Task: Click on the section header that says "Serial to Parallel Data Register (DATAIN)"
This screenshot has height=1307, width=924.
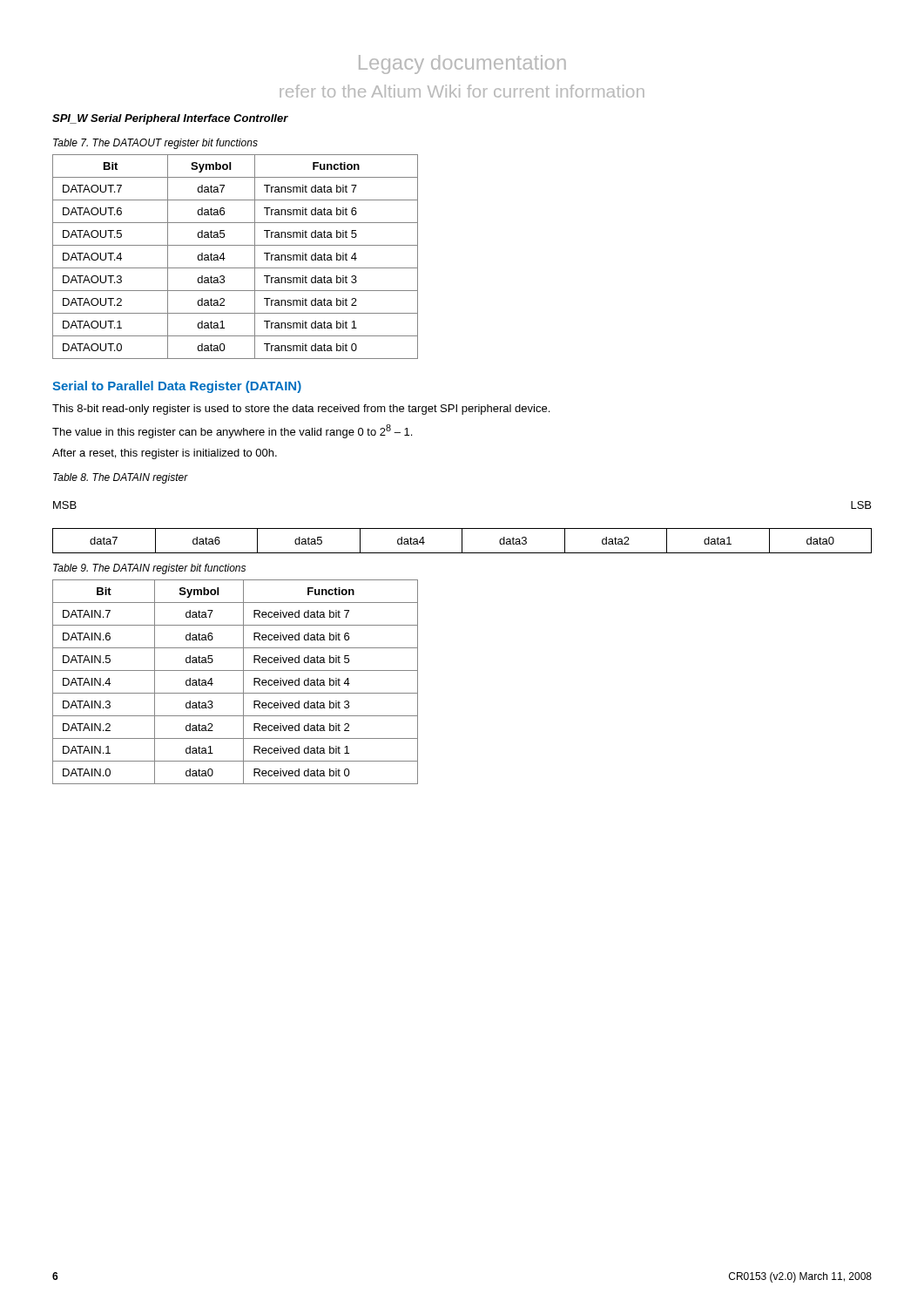Action: click(177, 386)
